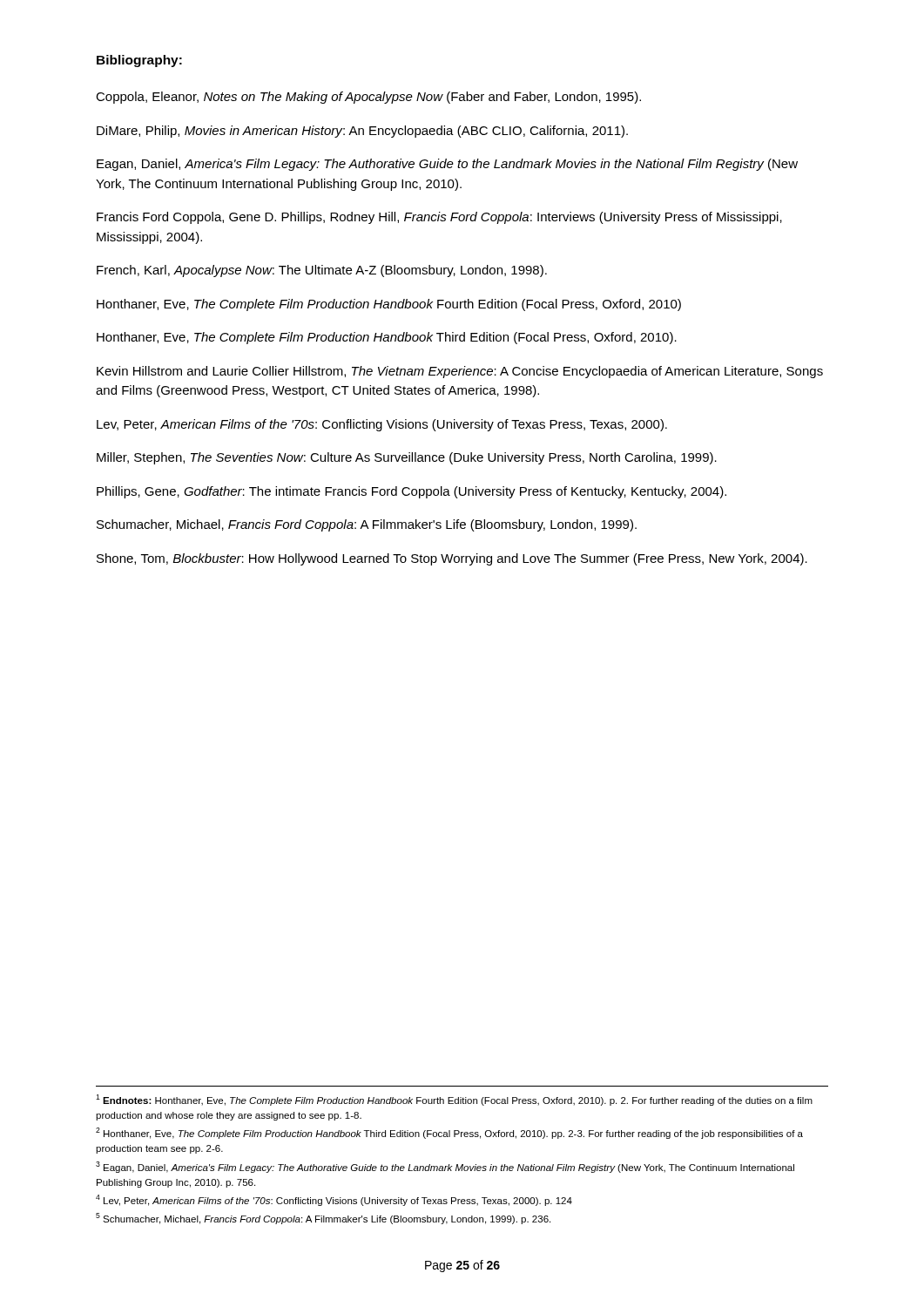The image size is (924, 1307).
Task: Locate the element starting "French, Karl, Apocalypse Now: The Ultimate A-Z (Bloomsbury,"
Action: 322,270
